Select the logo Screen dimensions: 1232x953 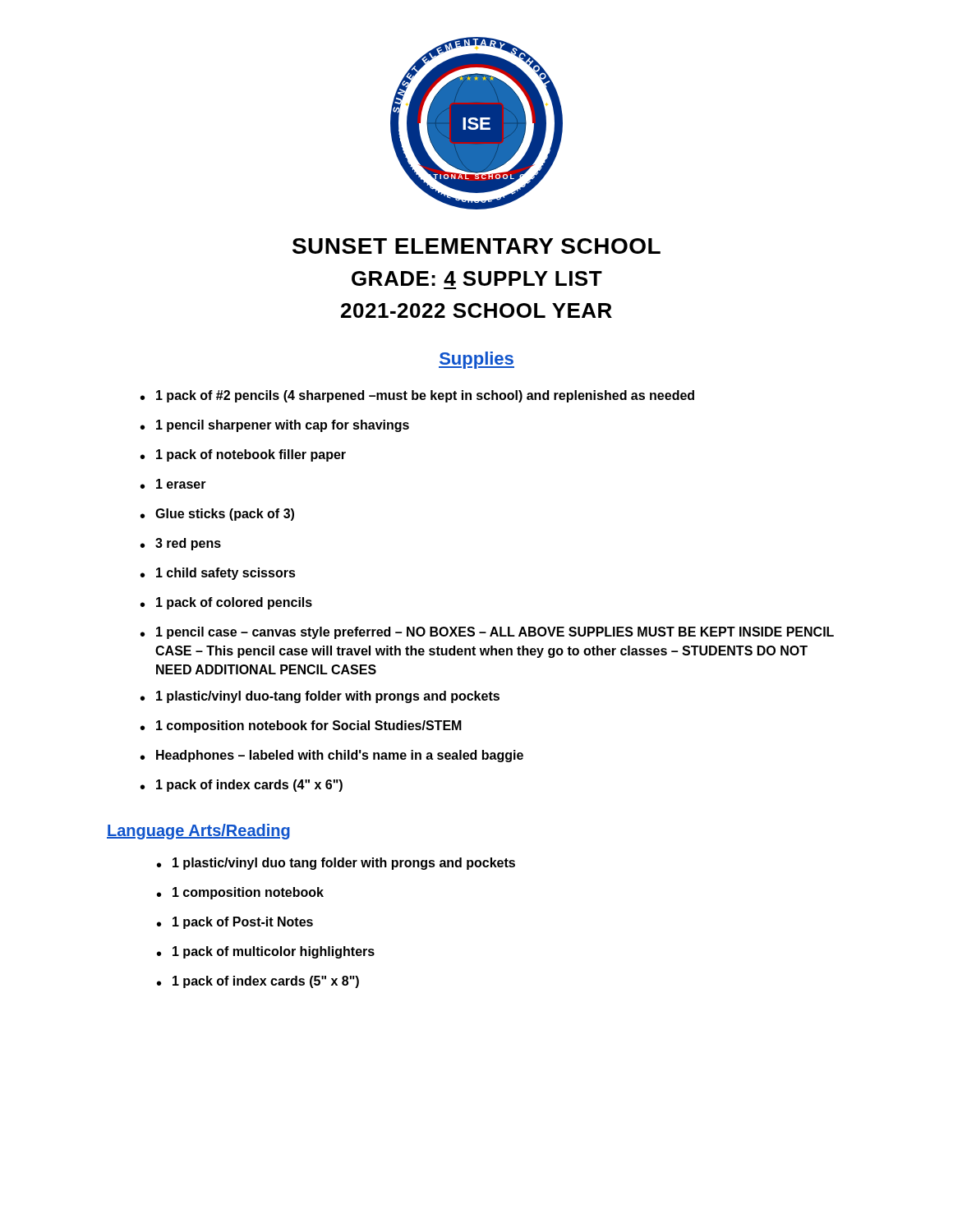pos(476,125)
